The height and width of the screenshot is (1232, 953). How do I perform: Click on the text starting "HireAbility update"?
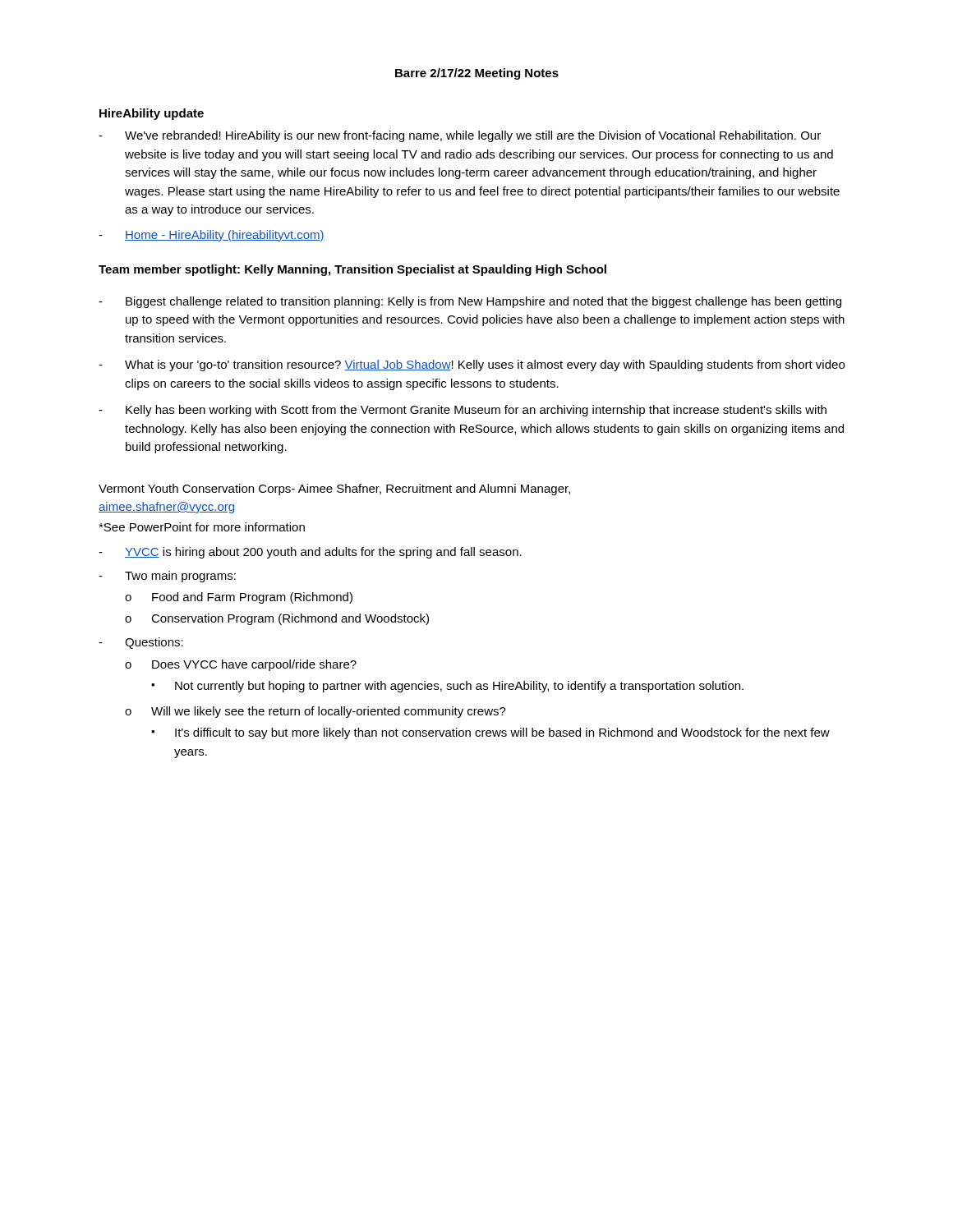(151, 113)
